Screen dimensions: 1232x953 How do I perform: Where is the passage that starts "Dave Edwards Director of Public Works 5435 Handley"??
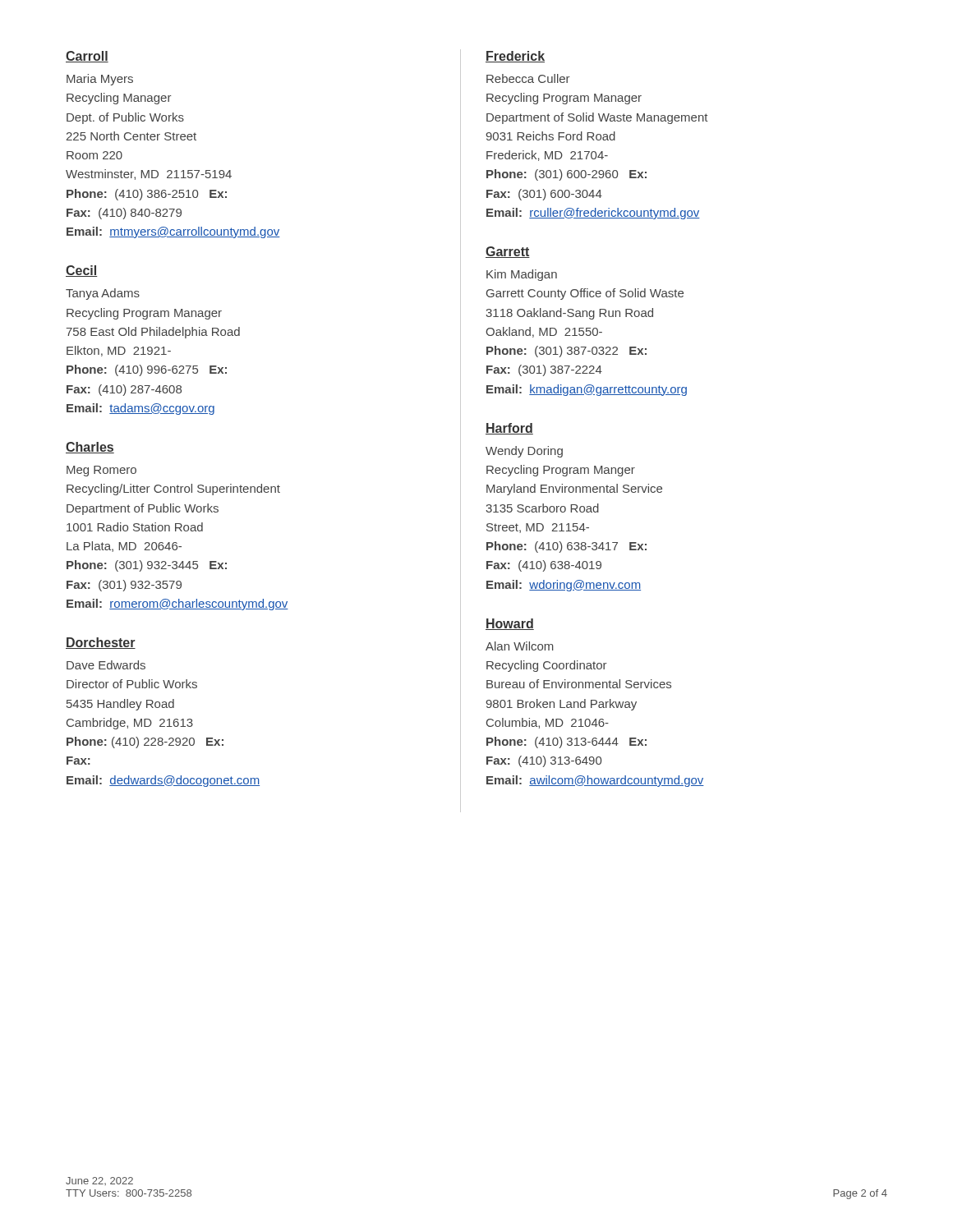[x=163, y=722]
